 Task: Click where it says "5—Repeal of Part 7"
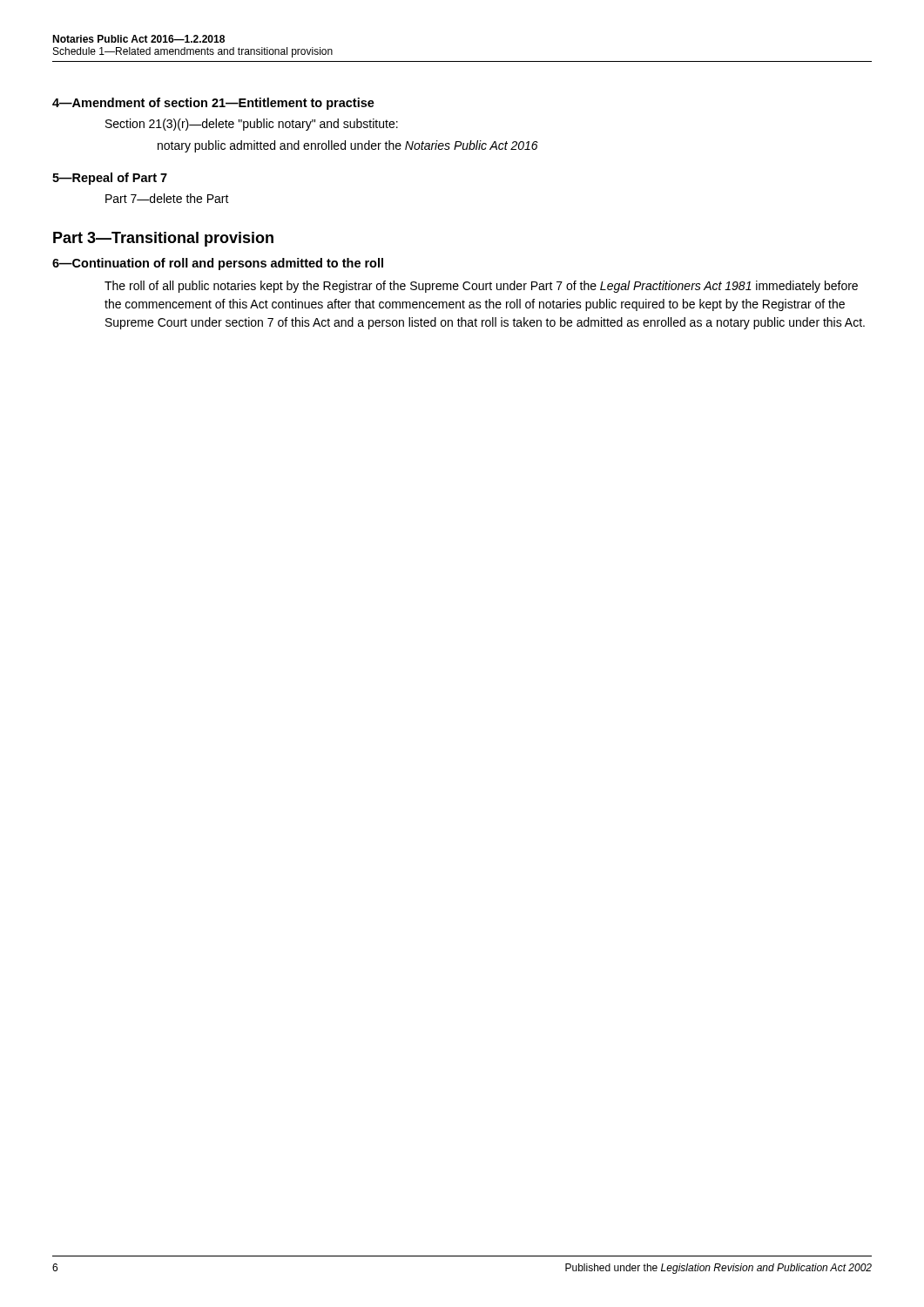(x=110, y=178)
